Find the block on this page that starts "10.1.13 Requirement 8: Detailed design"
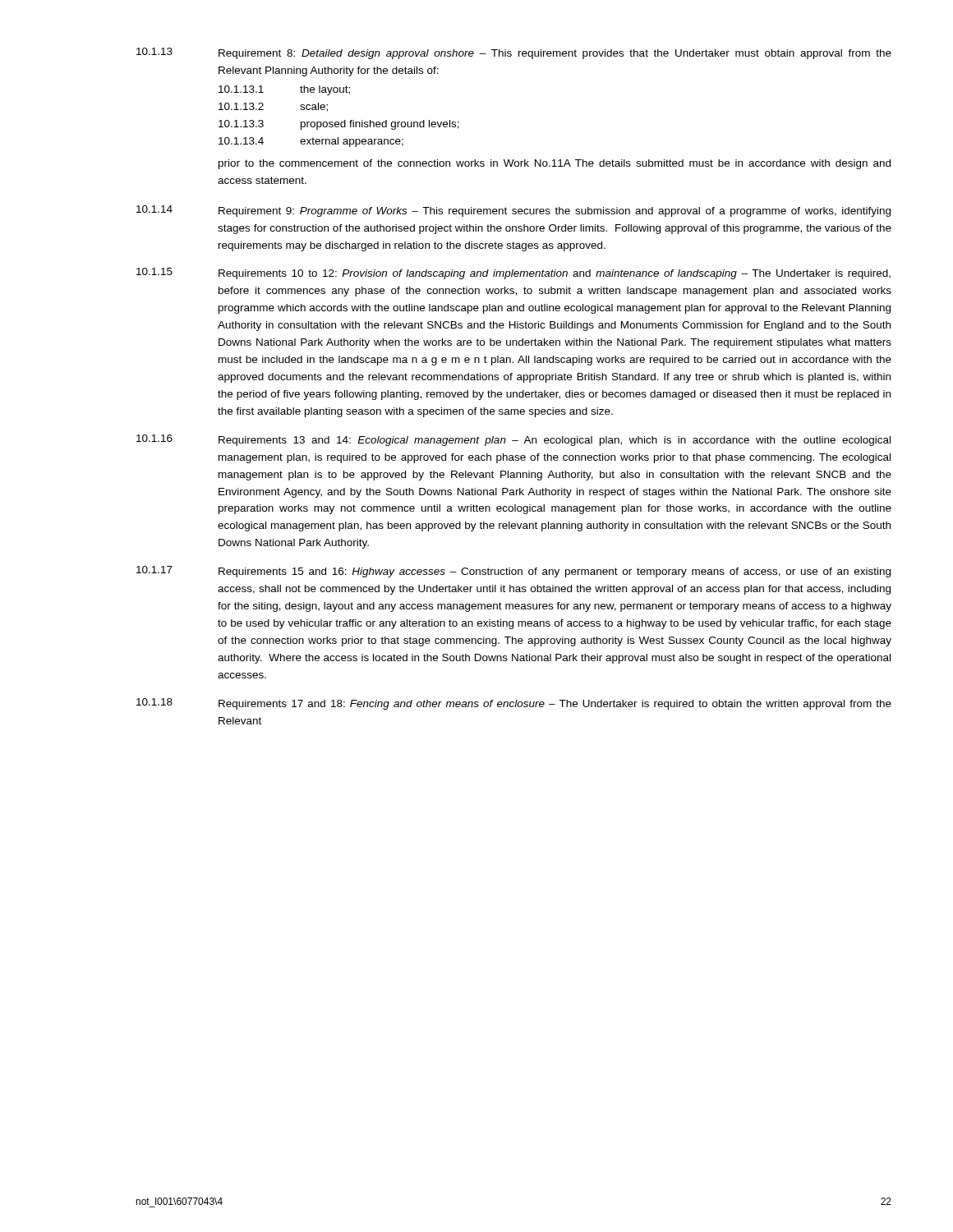The height and width of the screenshot is (1232, 953). point(513,62)
